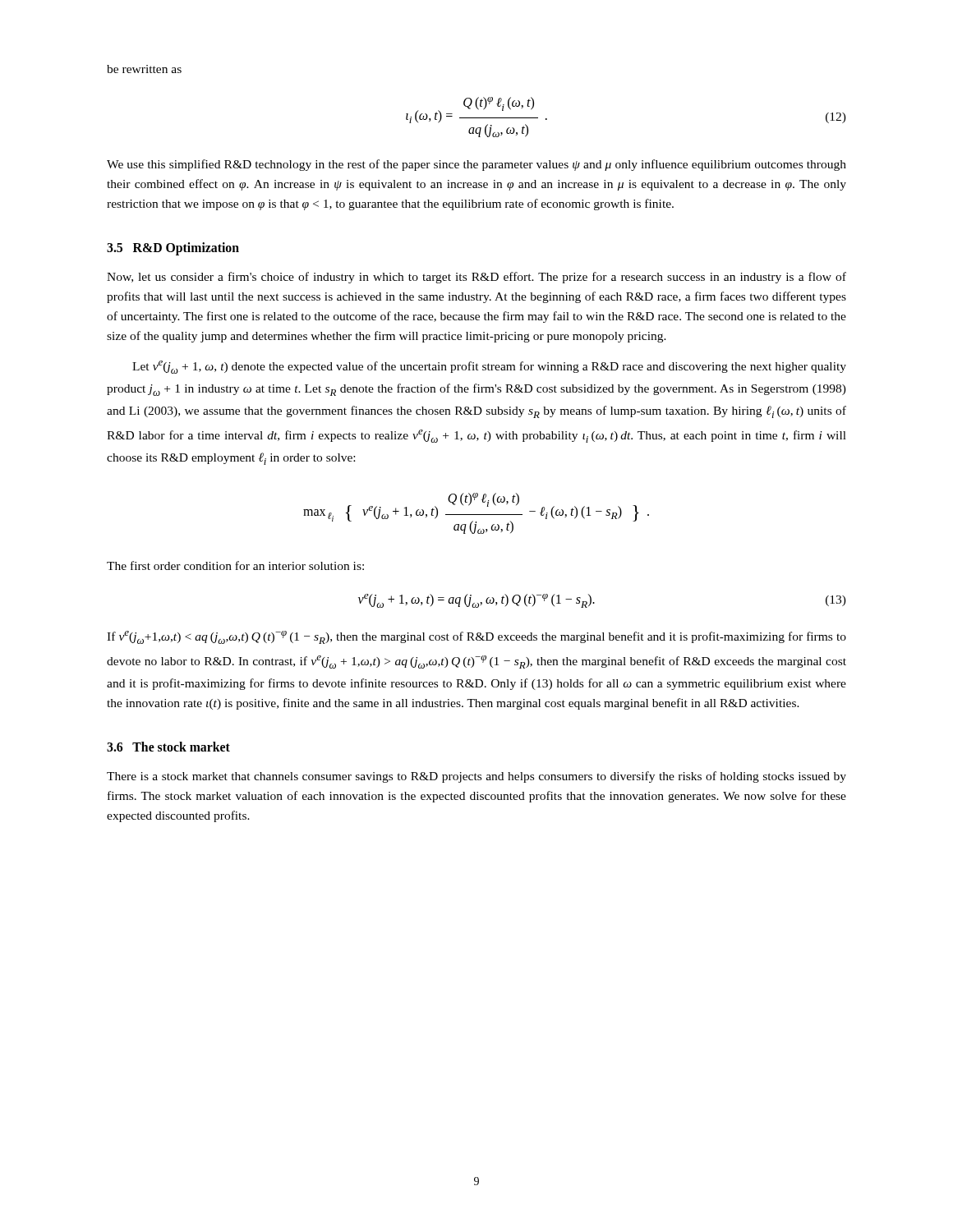The height and width of the screenshot is (1232, 953).
Task: Click on the region starting "If ve(jω+1,ω,t) aq"
Action: (x=476, y=669)
